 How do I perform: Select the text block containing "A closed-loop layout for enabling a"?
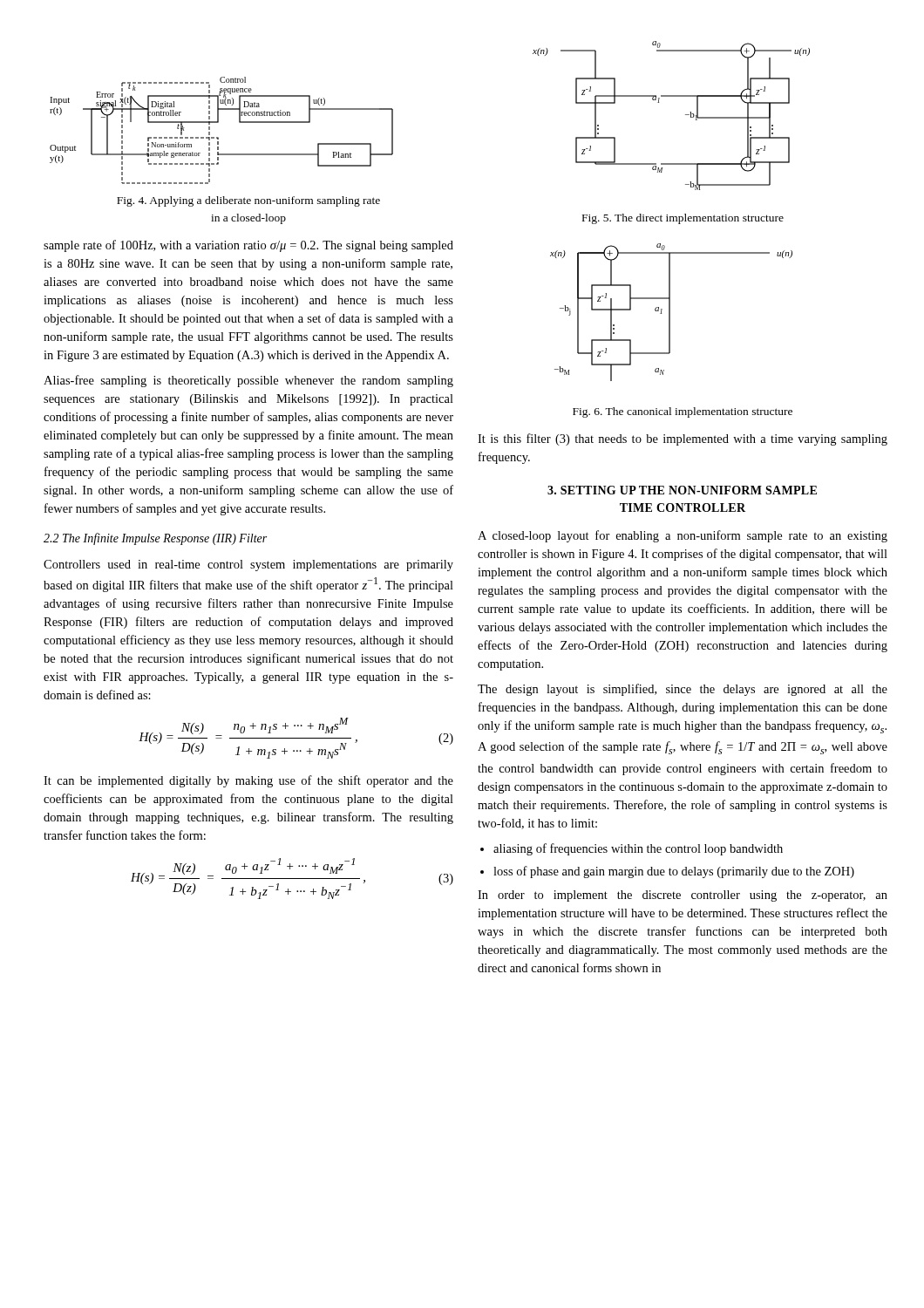(683, 600)
